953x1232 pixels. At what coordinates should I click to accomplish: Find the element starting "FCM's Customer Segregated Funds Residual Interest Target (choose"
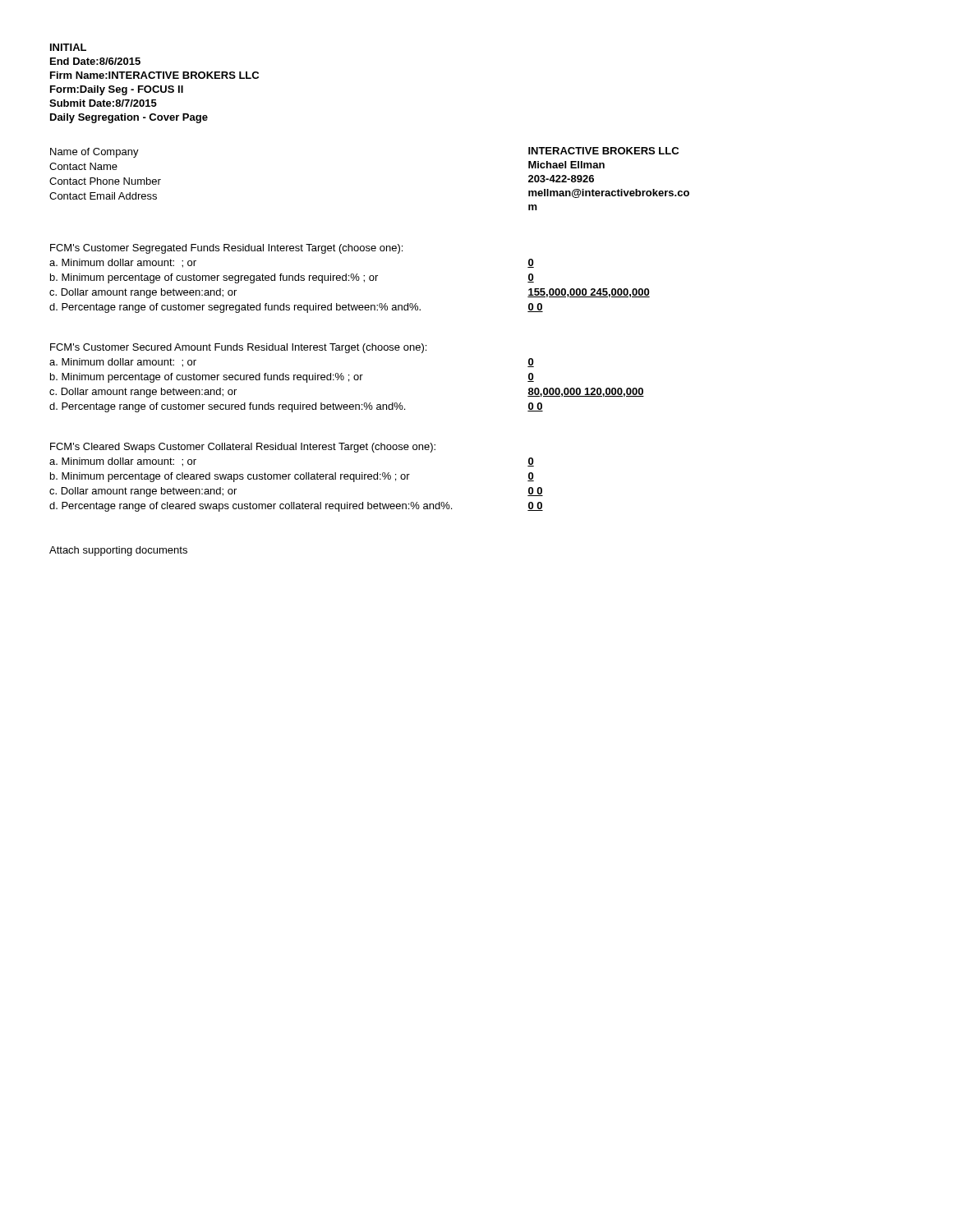(284, 277)
